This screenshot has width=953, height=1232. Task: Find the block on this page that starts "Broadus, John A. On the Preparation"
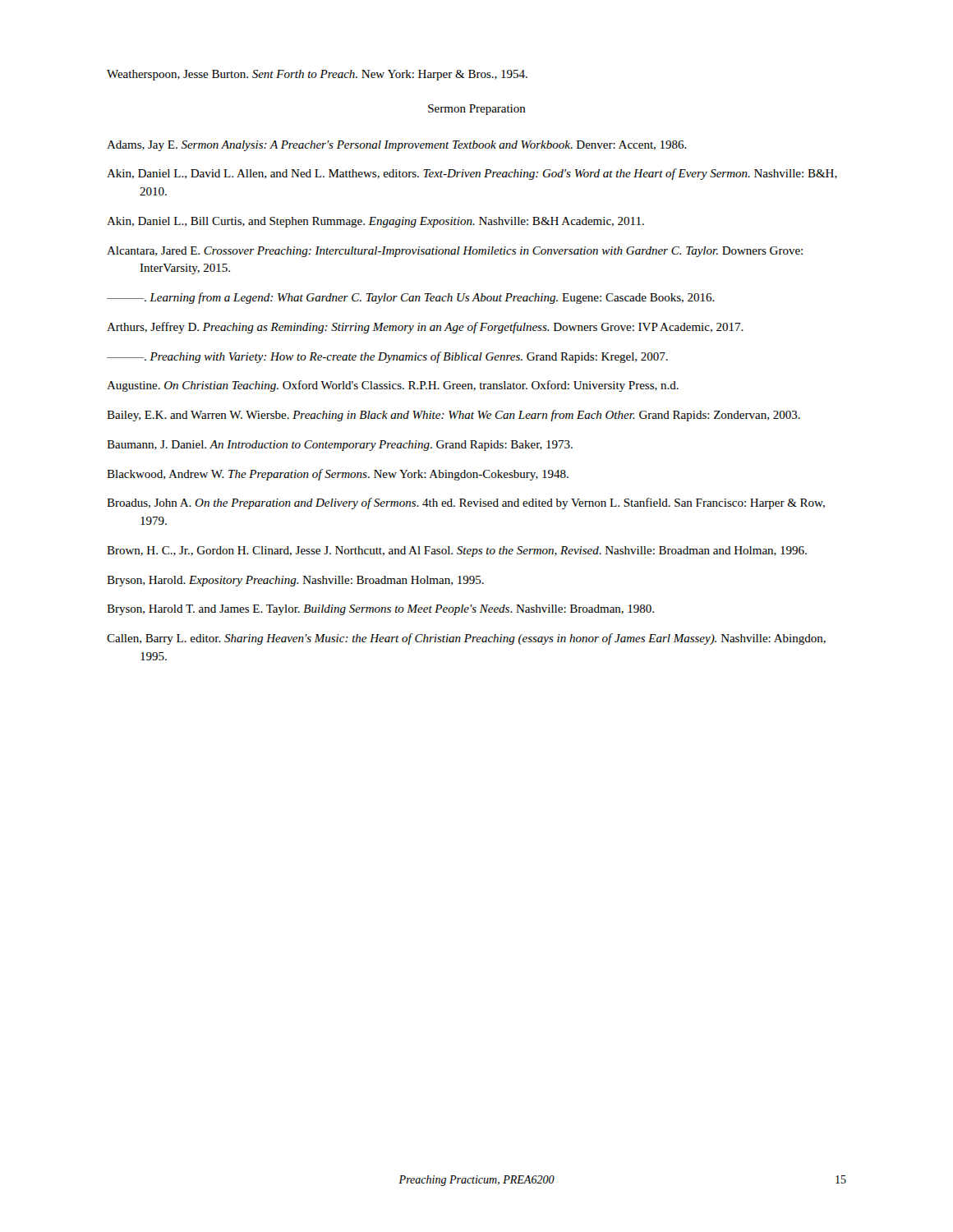click(x=476, y=513)
